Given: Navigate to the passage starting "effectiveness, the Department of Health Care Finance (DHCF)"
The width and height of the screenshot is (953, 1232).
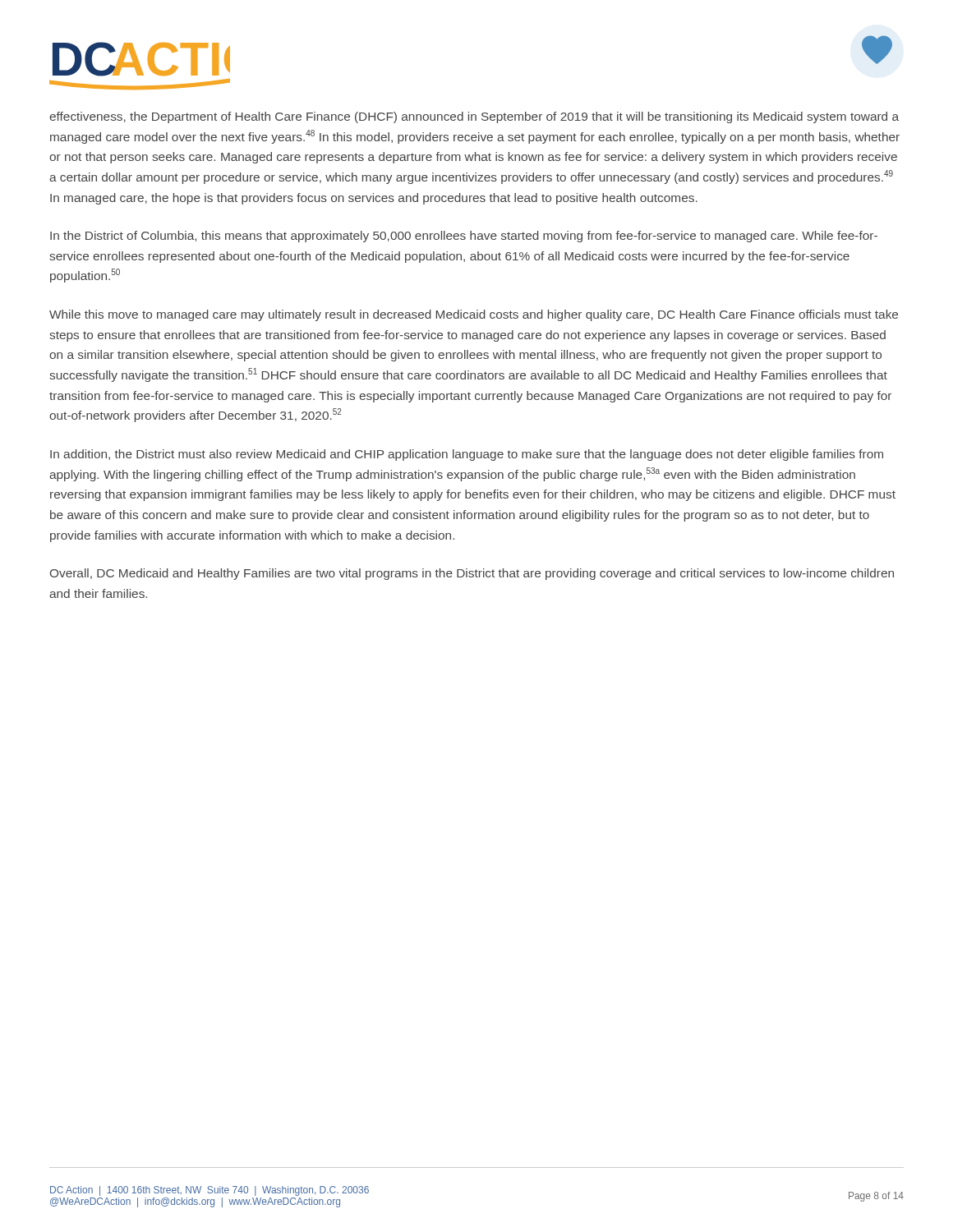Looking at the screenshot, I should (474, 157).
